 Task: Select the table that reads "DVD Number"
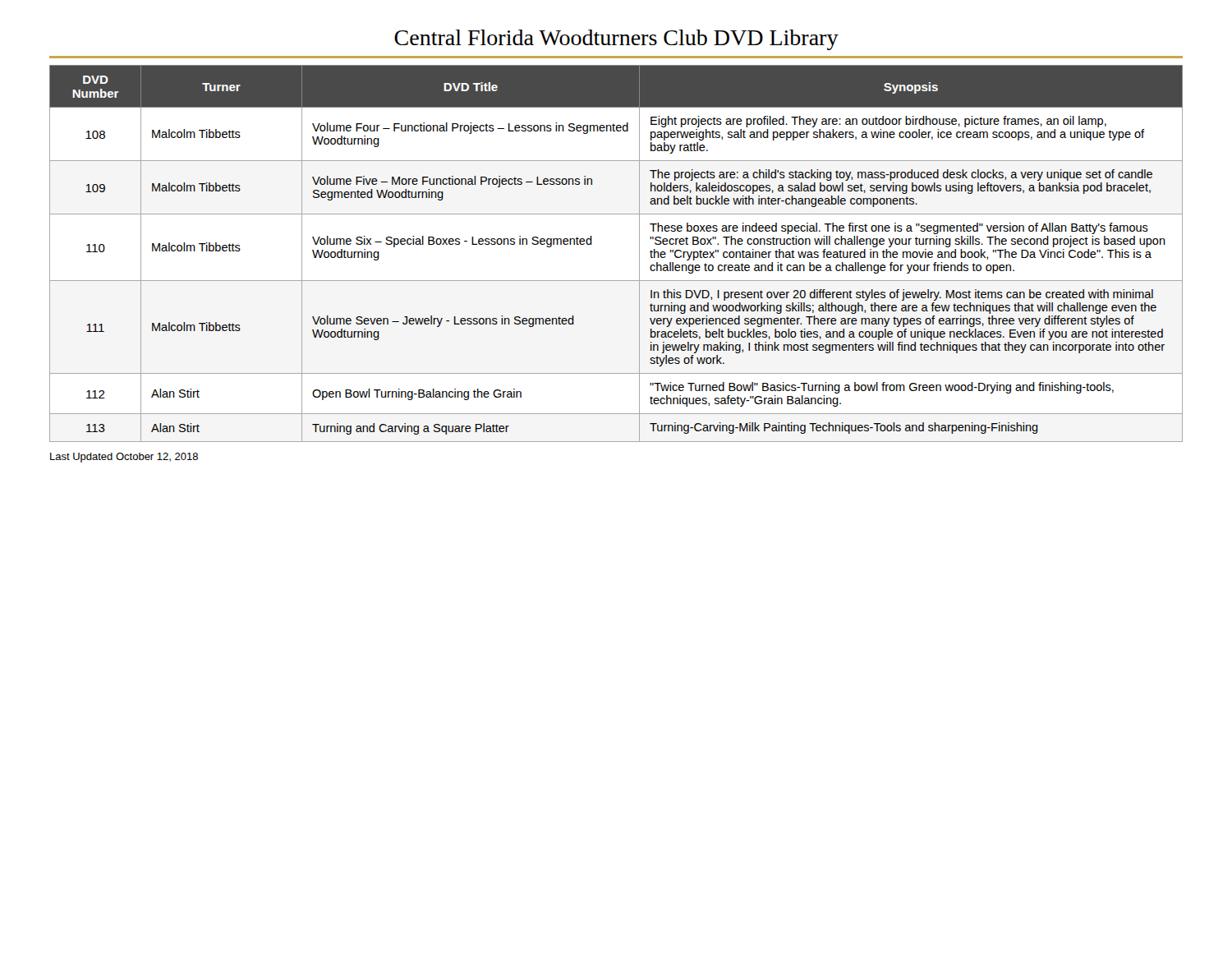tap(616, 253)
